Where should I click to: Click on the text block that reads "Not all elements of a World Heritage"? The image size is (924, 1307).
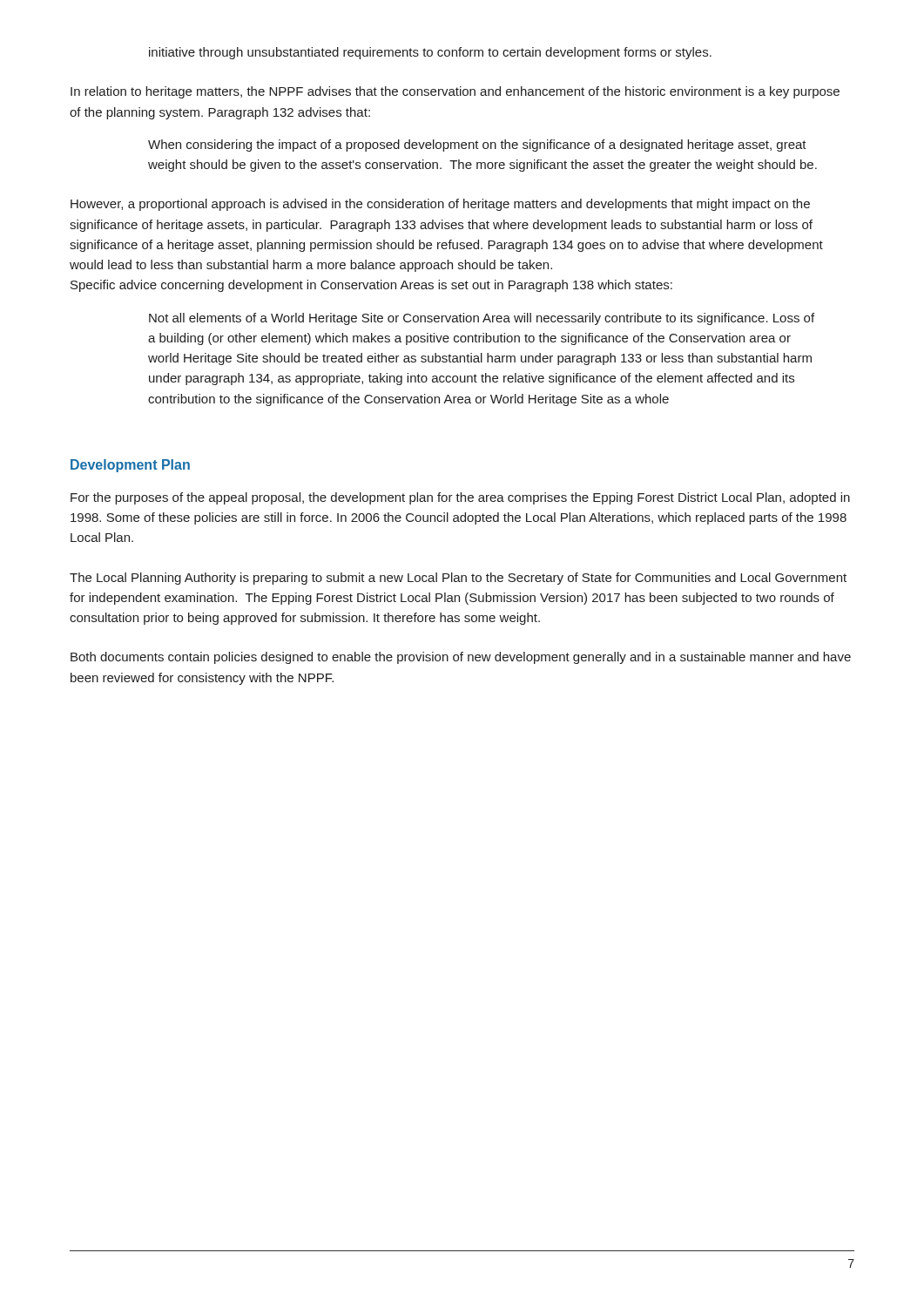[481, 358]
